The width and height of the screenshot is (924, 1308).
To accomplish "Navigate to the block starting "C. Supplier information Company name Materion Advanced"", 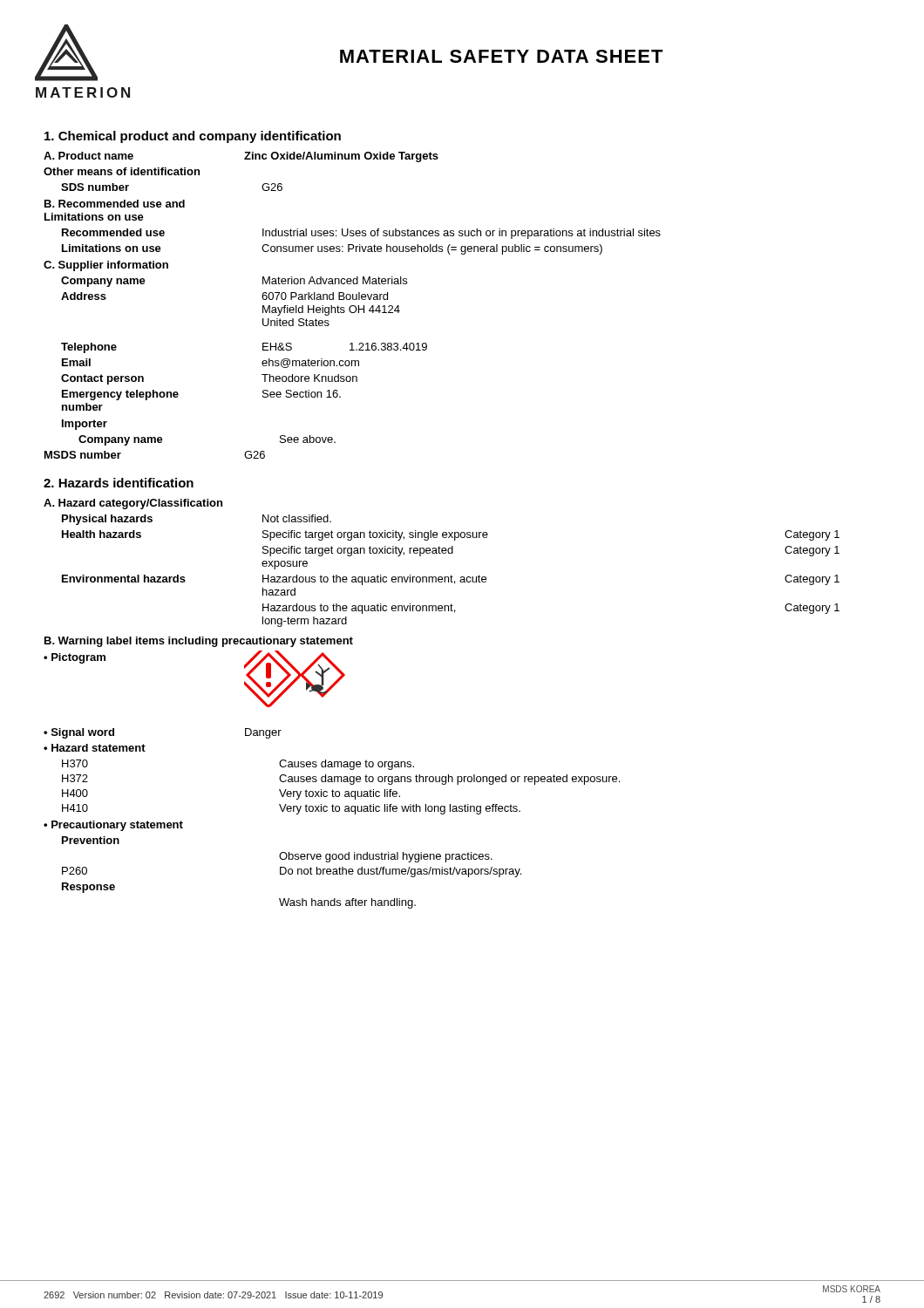I will click(x=106, y=266).
